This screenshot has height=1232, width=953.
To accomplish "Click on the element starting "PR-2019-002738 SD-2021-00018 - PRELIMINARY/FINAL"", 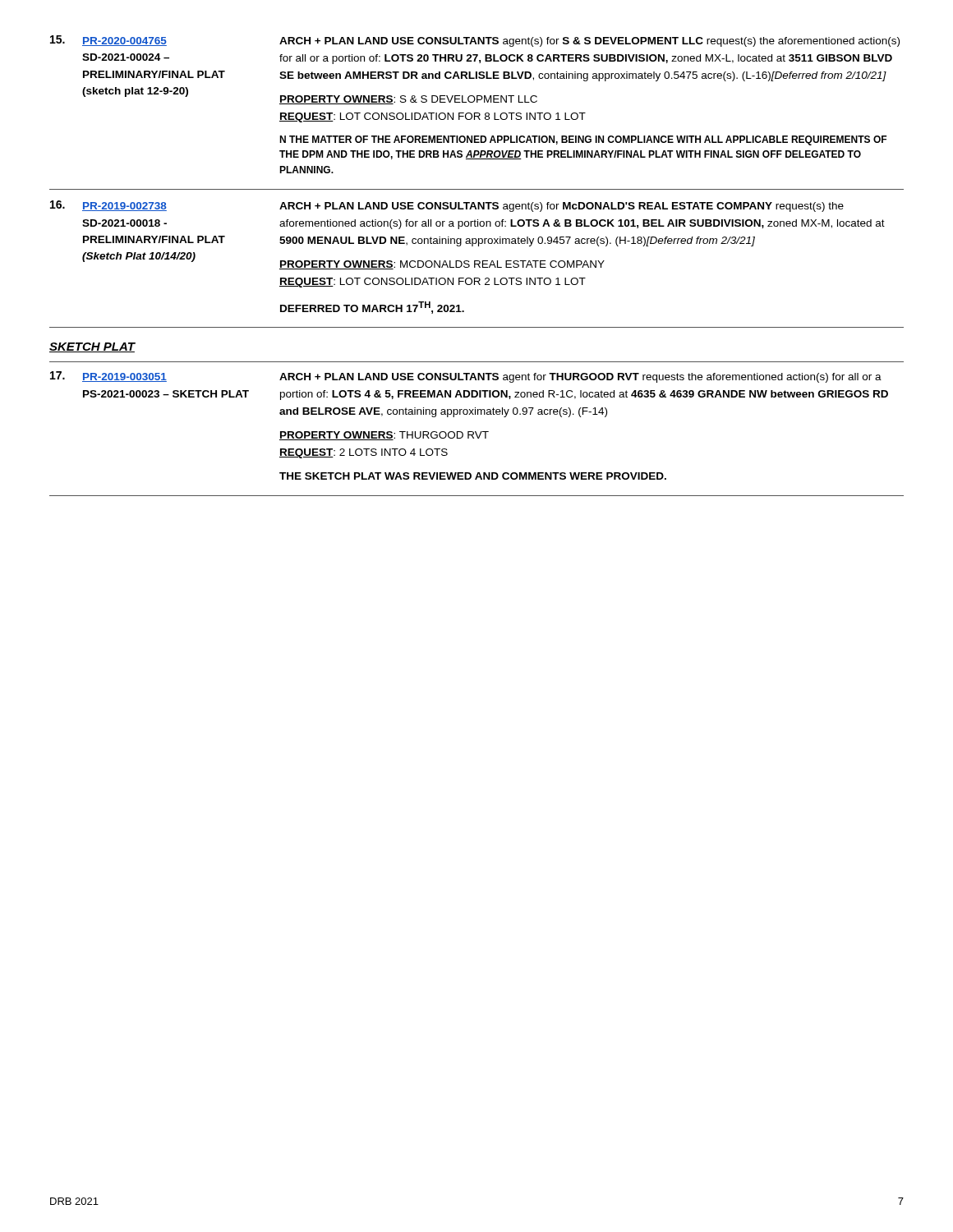I will point(154,231).
